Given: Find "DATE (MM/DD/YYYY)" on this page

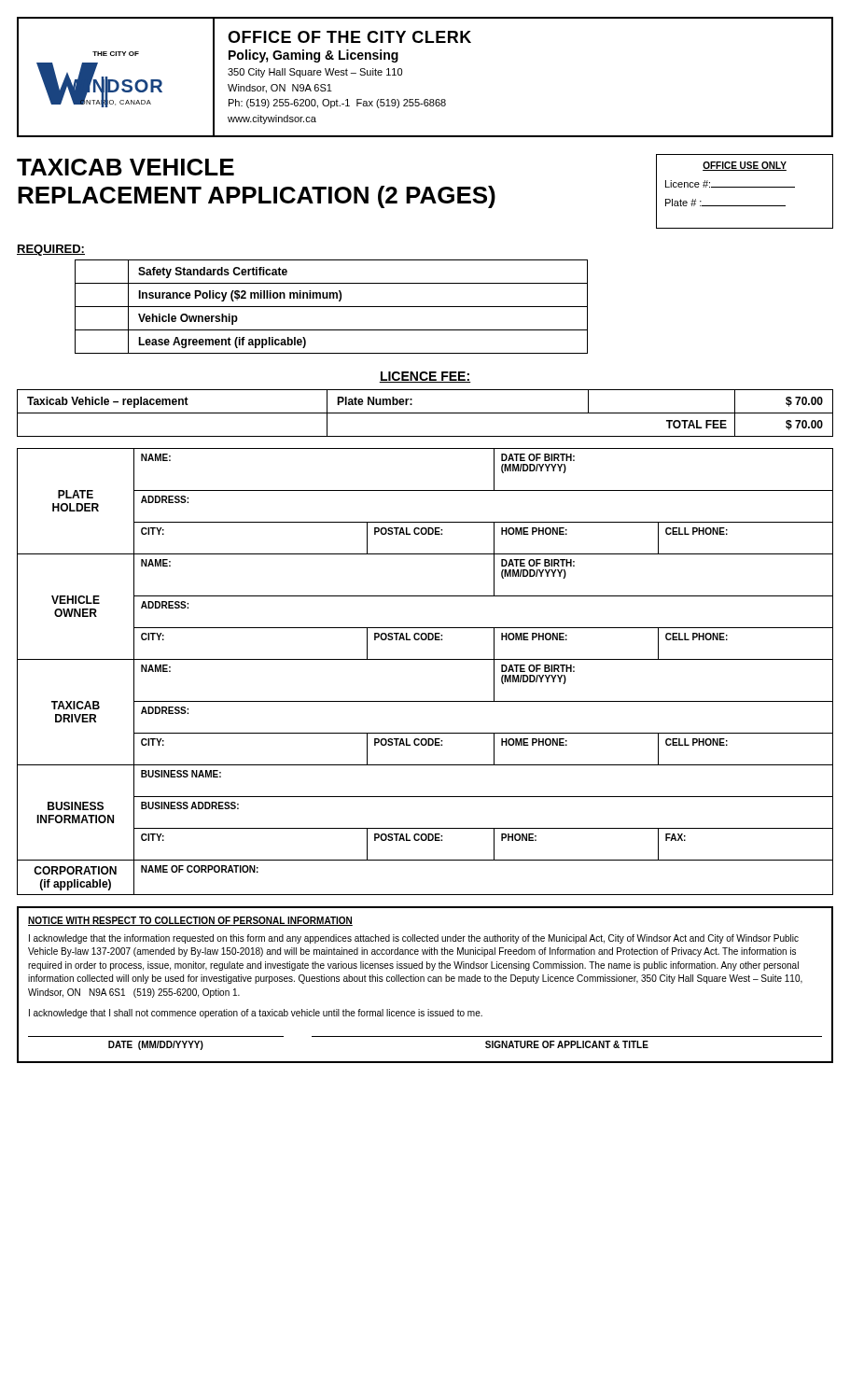Looking at the screenshot, I should [x=156, y=1044].
